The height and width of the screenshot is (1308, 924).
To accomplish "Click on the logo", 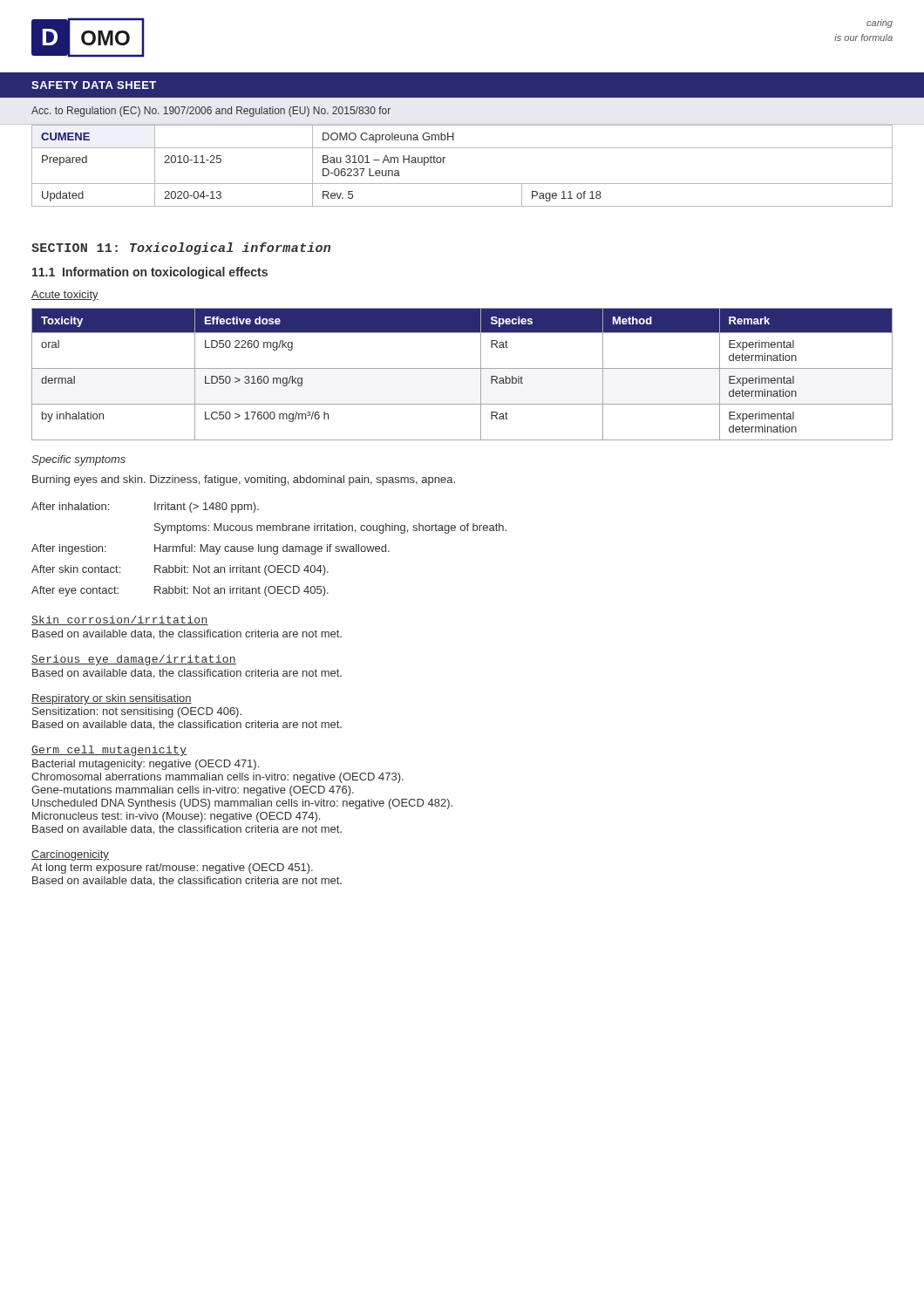I will pos(88,40).
